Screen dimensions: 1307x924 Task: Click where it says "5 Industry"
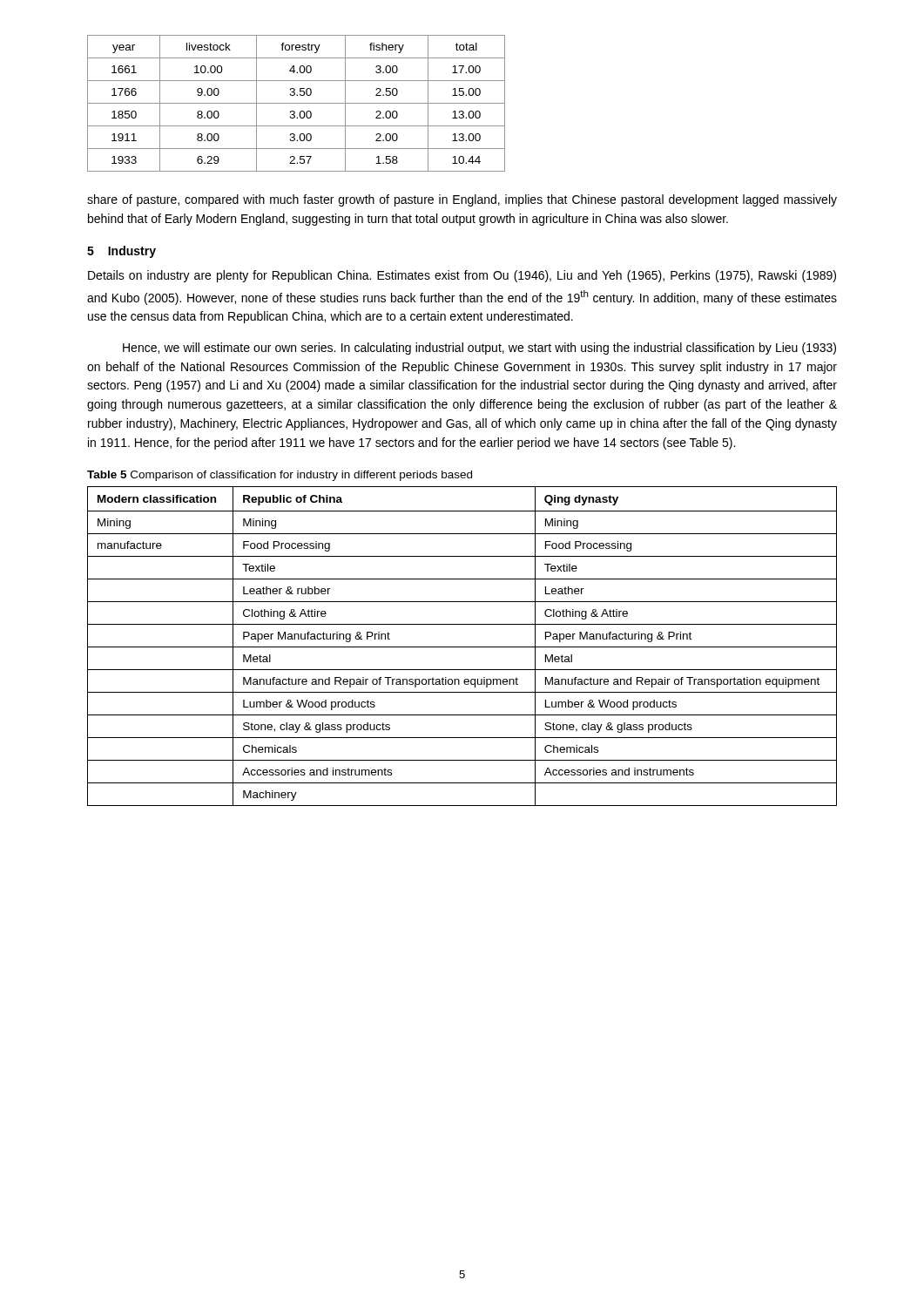point(121,251)
